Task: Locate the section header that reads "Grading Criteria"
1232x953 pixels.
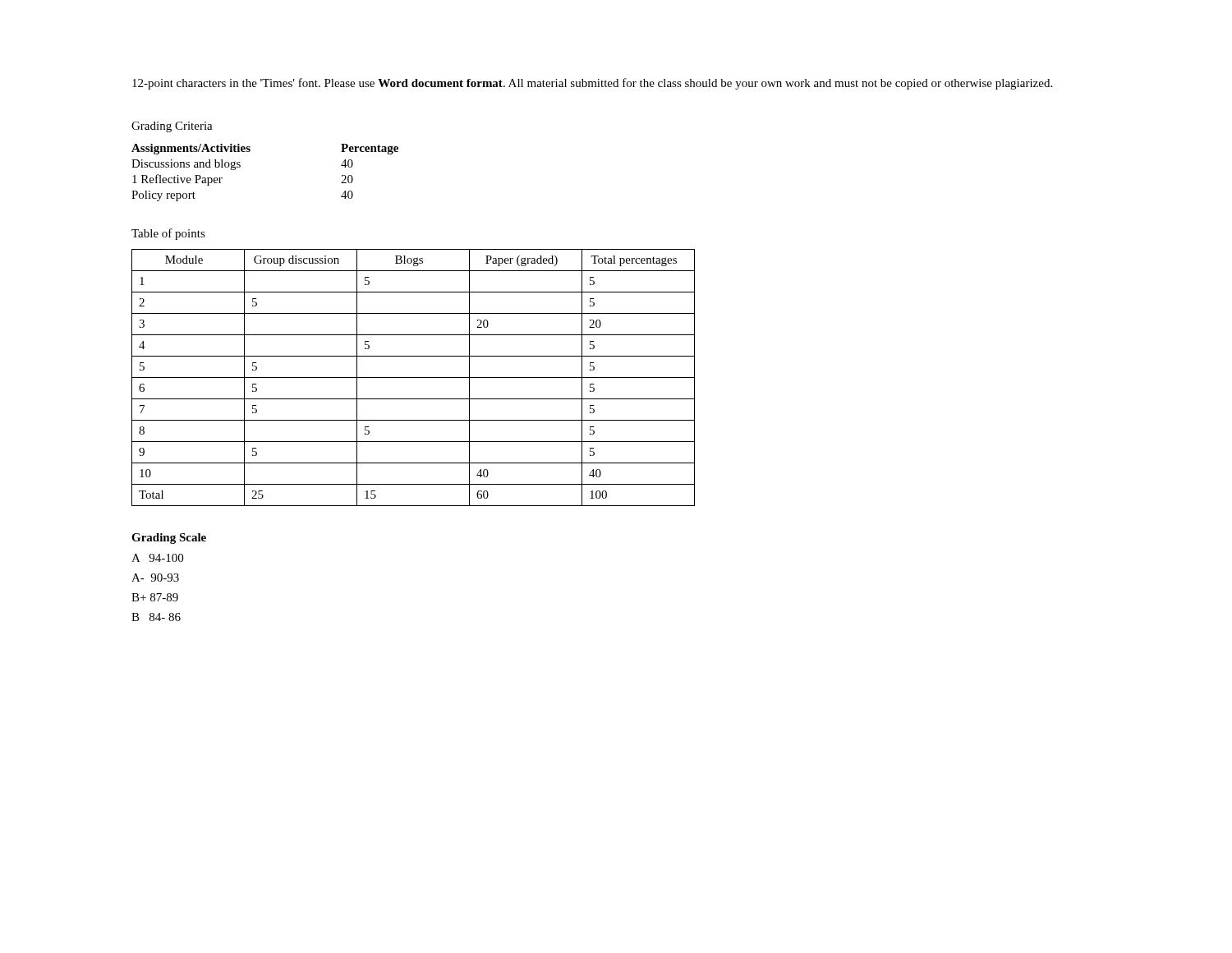Action: (172, 125)
